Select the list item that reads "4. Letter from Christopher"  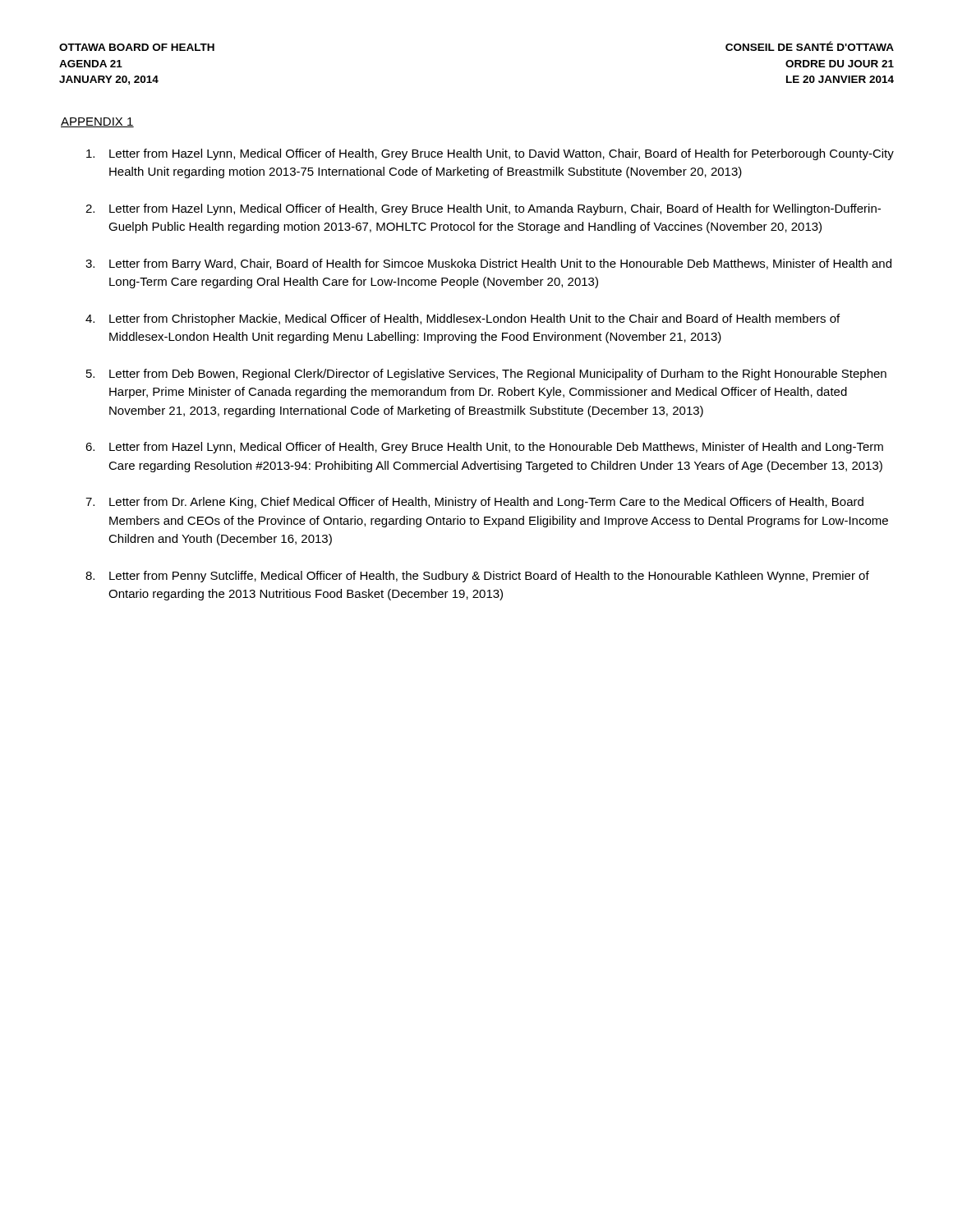click(490, 328)
